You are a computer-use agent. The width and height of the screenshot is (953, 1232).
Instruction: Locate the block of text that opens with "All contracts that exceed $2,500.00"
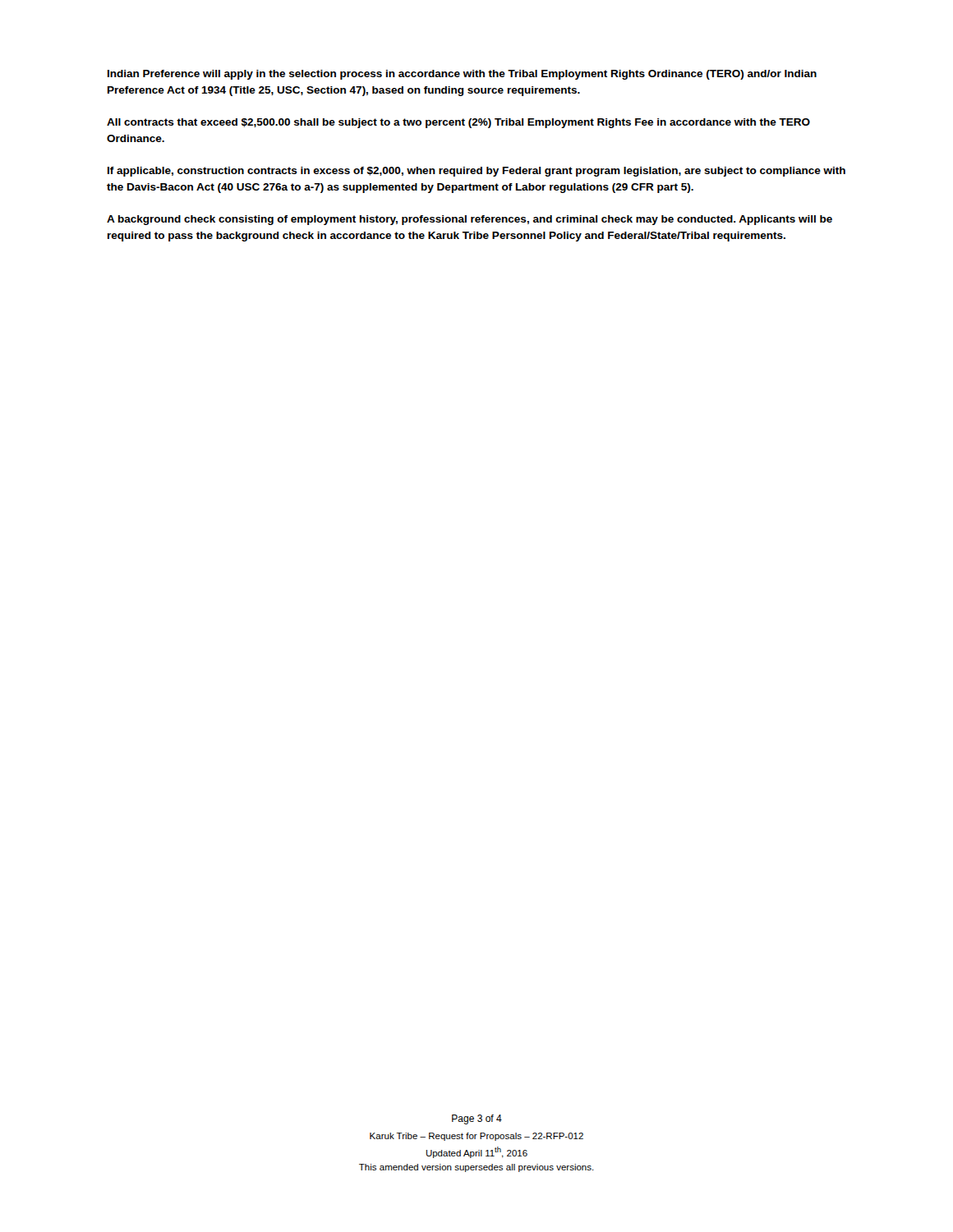click(x=458, y=130)
